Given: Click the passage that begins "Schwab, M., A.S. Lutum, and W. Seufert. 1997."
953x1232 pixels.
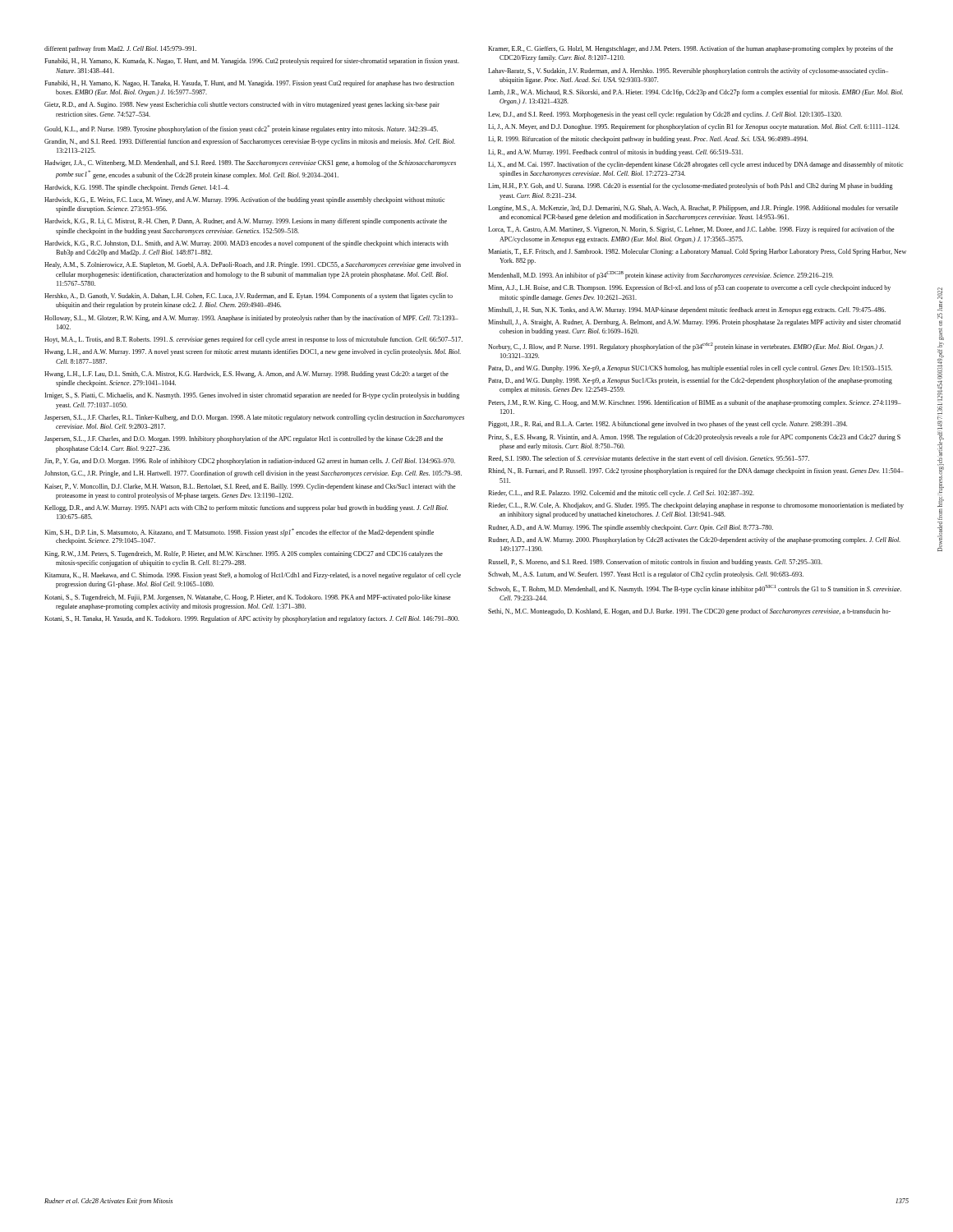Looking at the screenshot, I should (646, 574).
